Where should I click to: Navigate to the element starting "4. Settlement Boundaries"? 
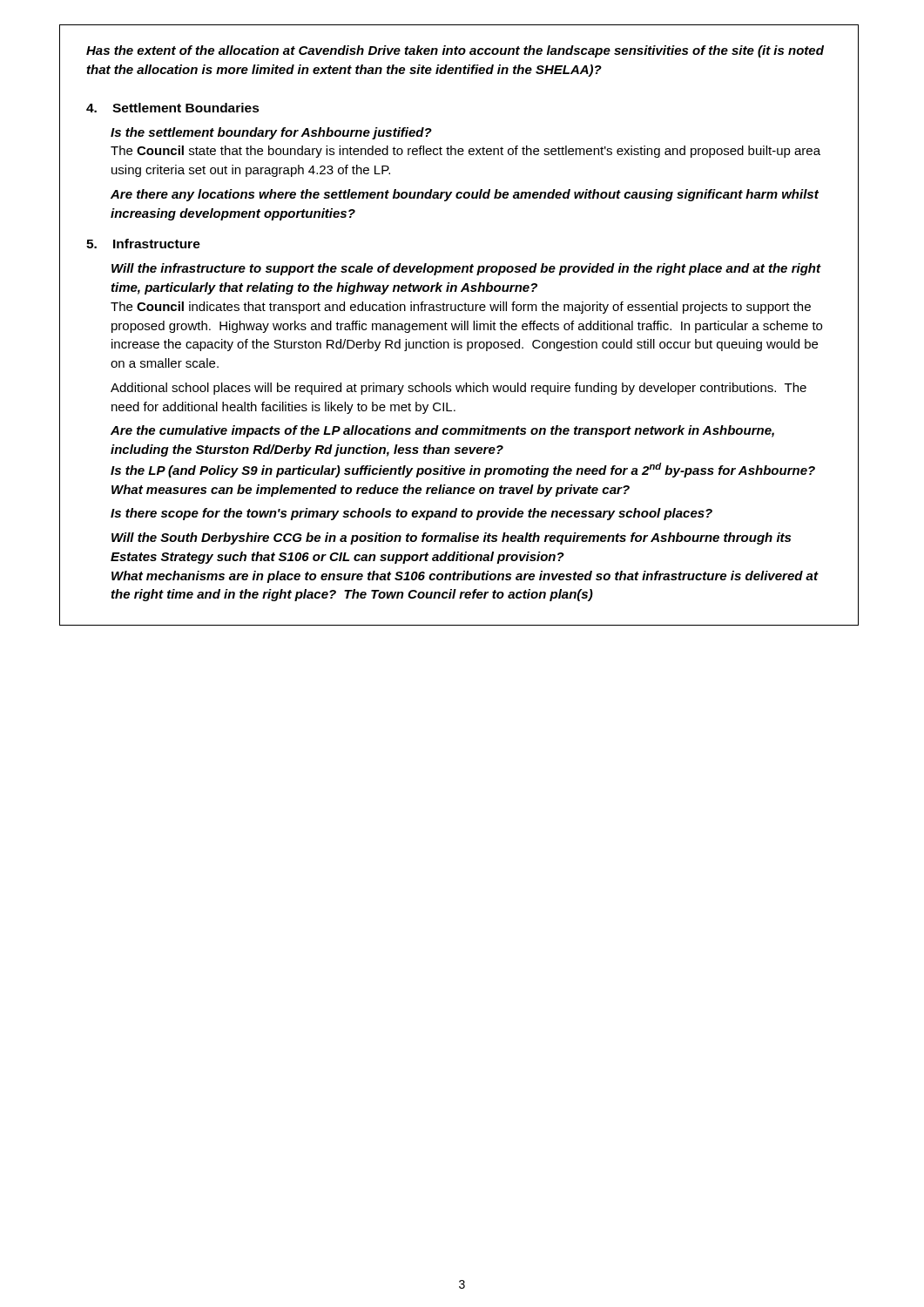tap(173, 108)
